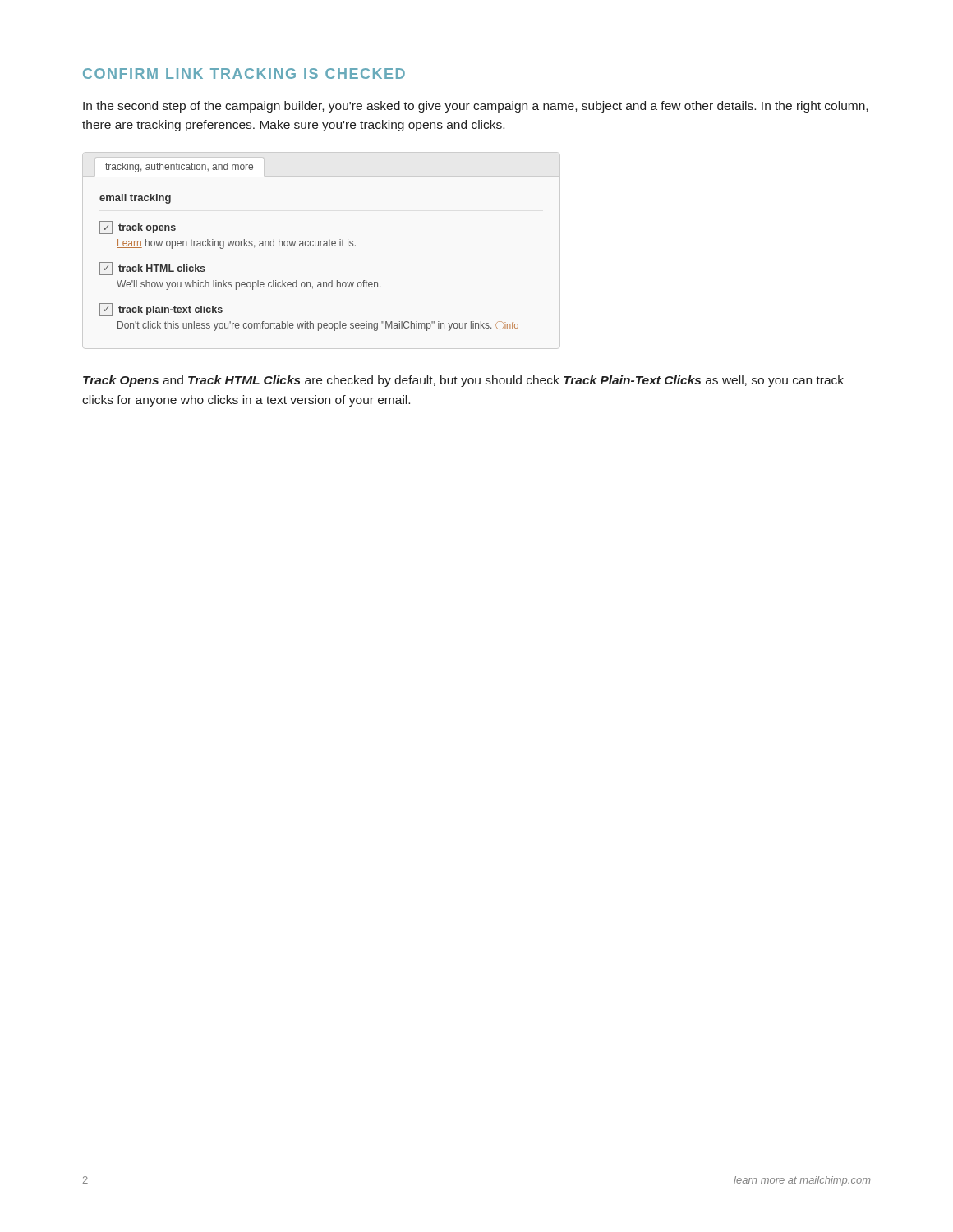Image resolution: width=953 pixels, height=1232 pixels.
Task: Find the section header that says "CONFIRM LINK TRACKING"
Action: (x=244, y=74)
